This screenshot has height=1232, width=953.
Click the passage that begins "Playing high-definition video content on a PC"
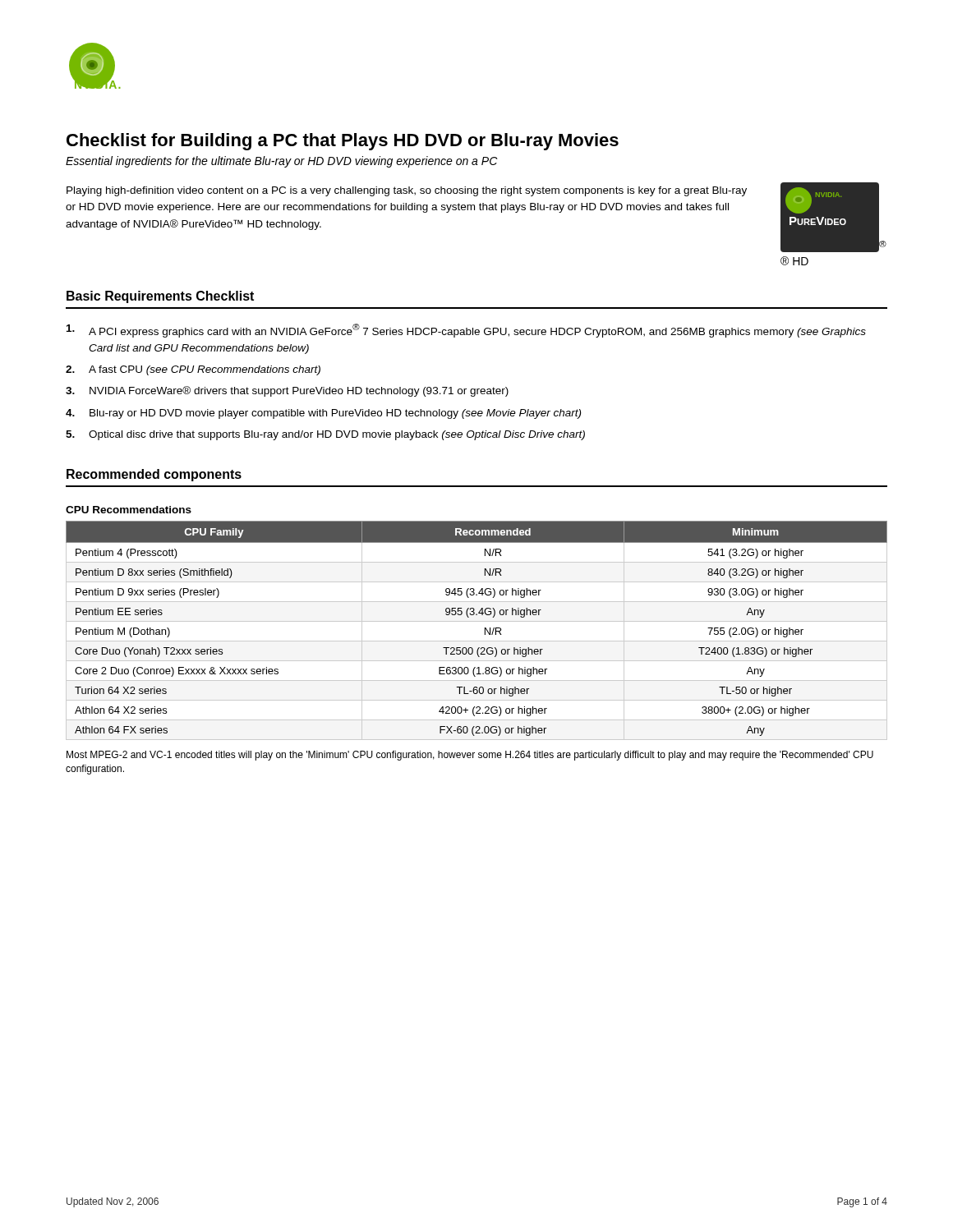click(x=406, y=207)
